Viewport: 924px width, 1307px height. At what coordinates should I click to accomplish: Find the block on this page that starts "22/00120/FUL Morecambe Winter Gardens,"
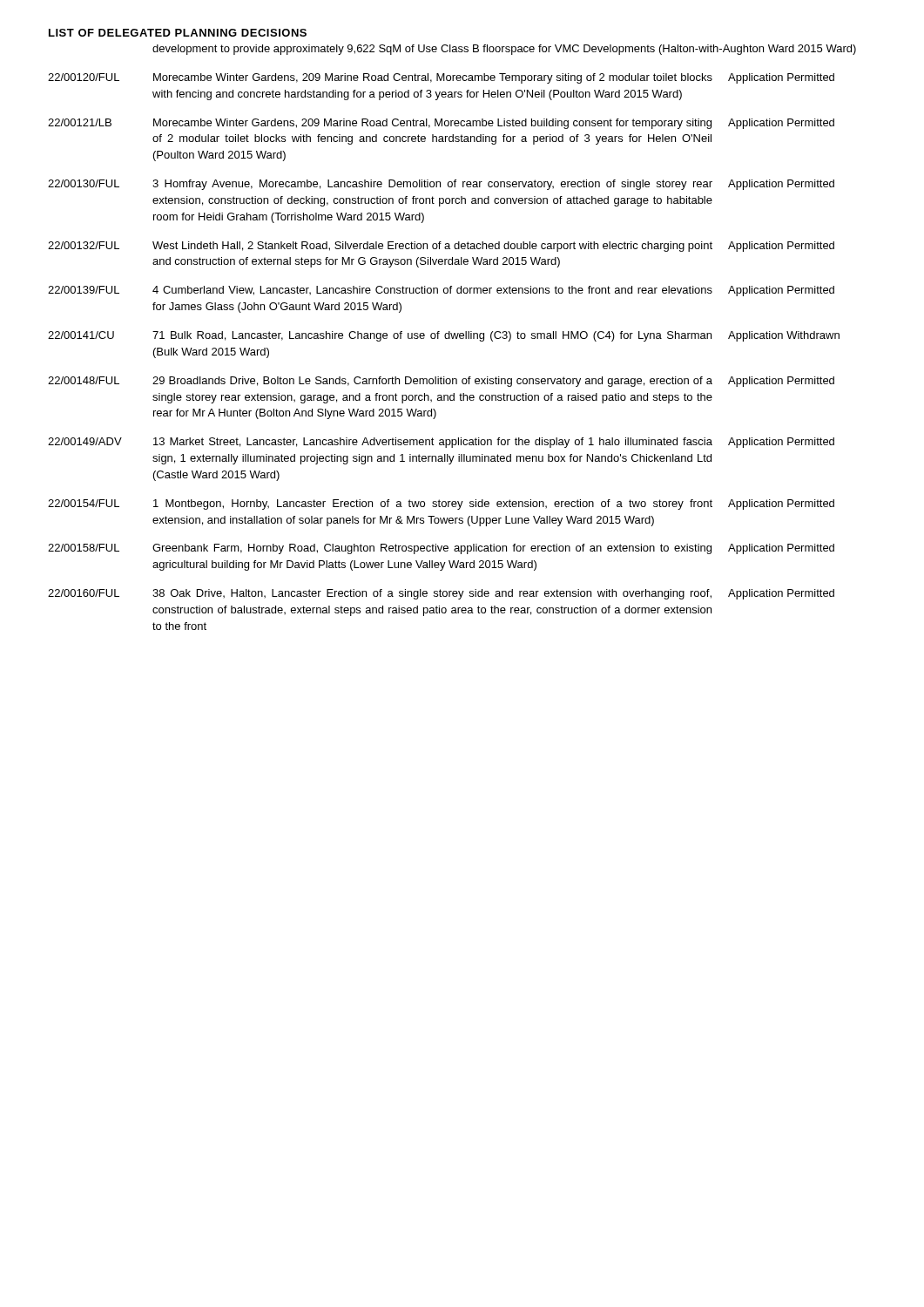click(x=462, y=86)
